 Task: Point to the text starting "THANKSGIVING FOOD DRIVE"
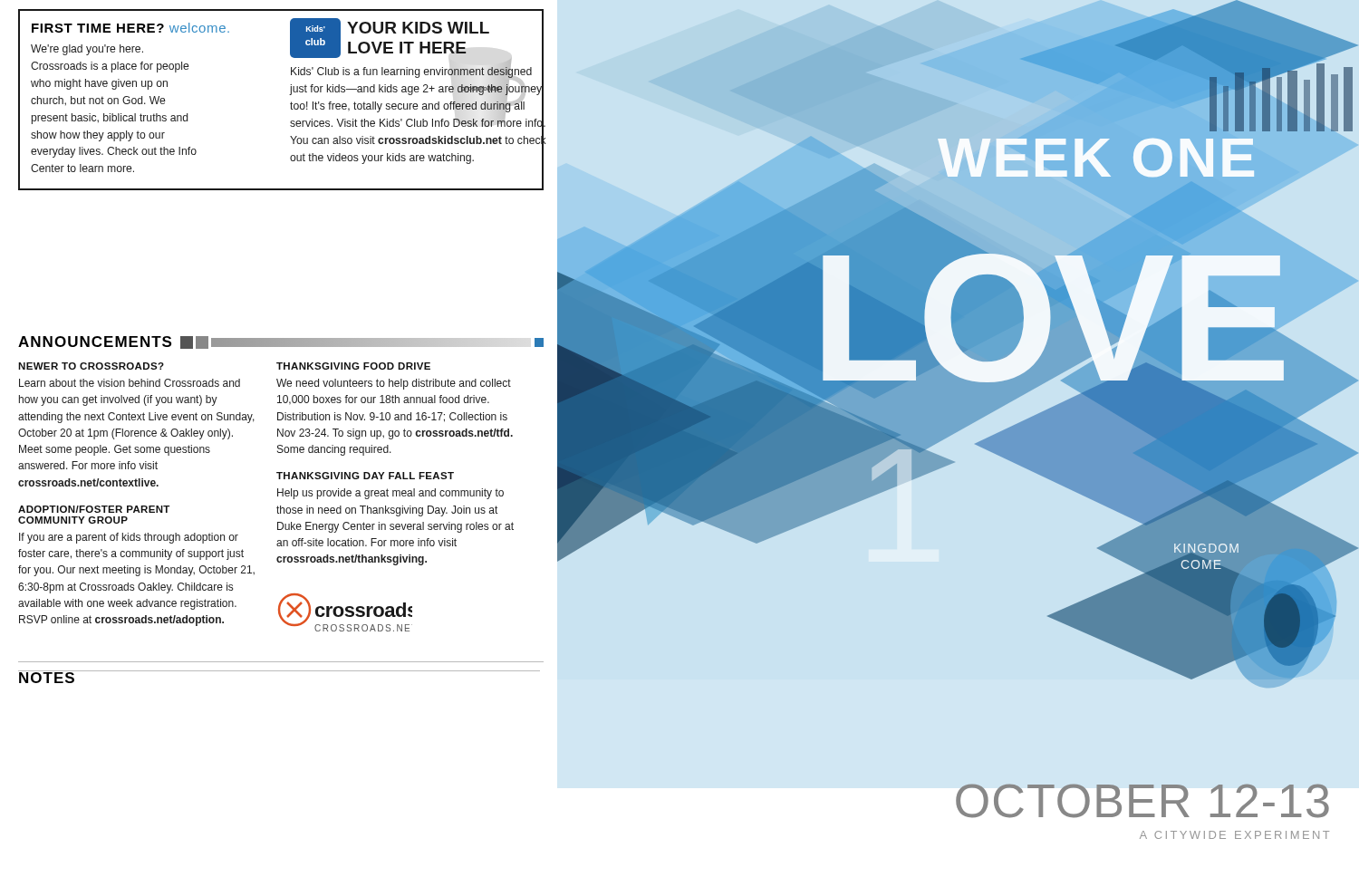coord(354,366)
